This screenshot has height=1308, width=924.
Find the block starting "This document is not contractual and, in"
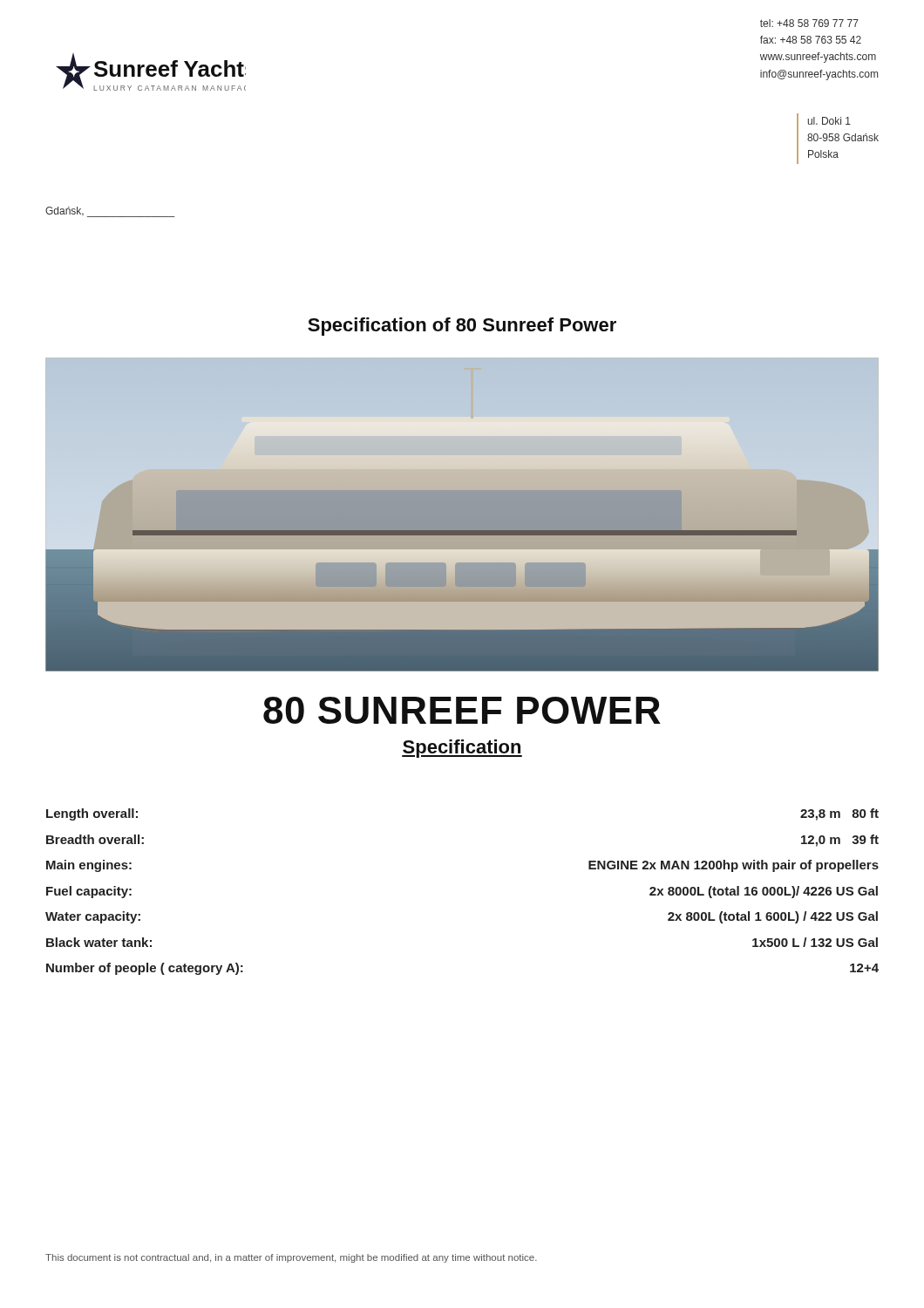tap(291, 1257)
